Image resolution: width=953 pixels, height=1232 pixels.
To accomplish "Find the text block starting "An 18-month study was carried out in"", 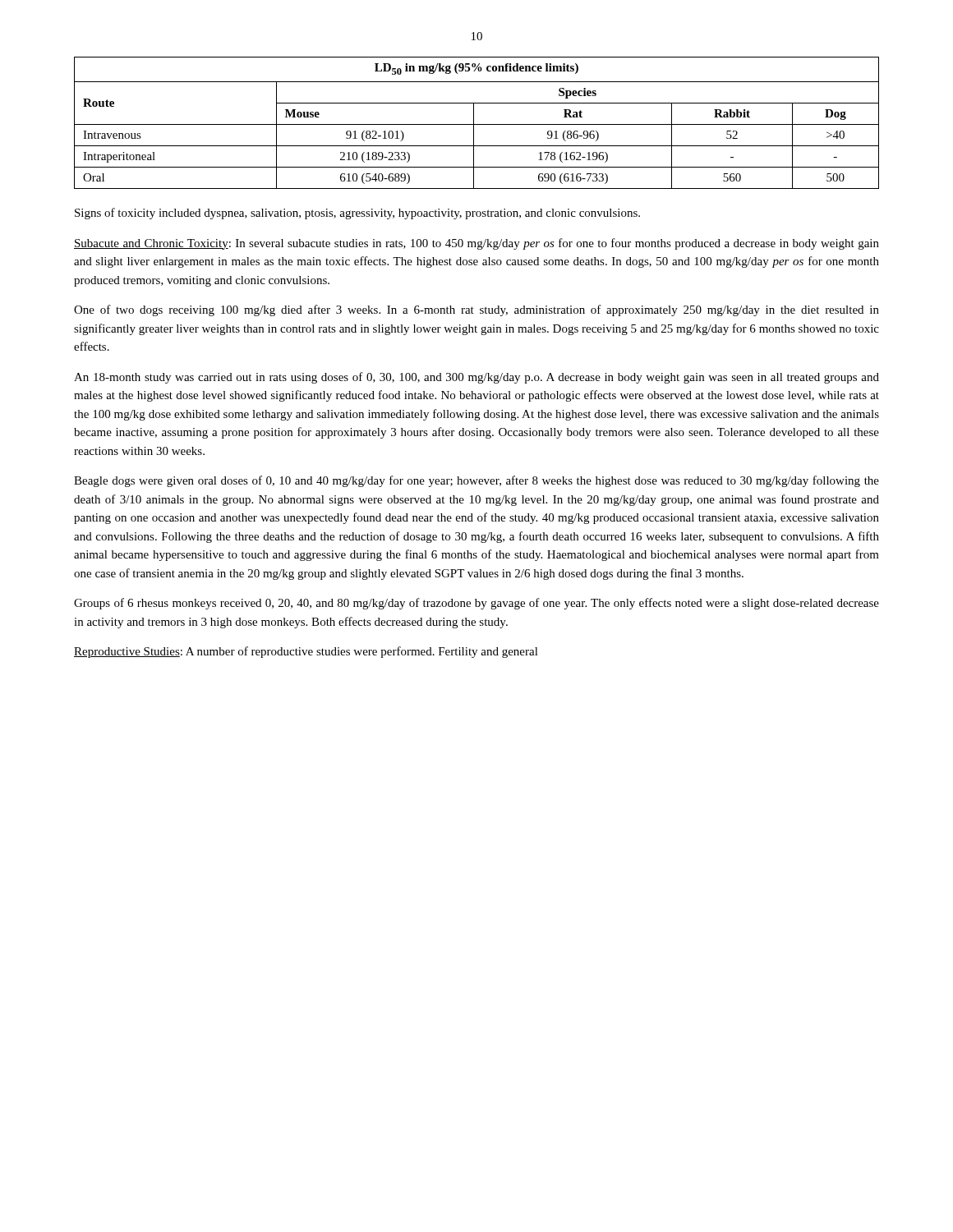I will 476,414.
